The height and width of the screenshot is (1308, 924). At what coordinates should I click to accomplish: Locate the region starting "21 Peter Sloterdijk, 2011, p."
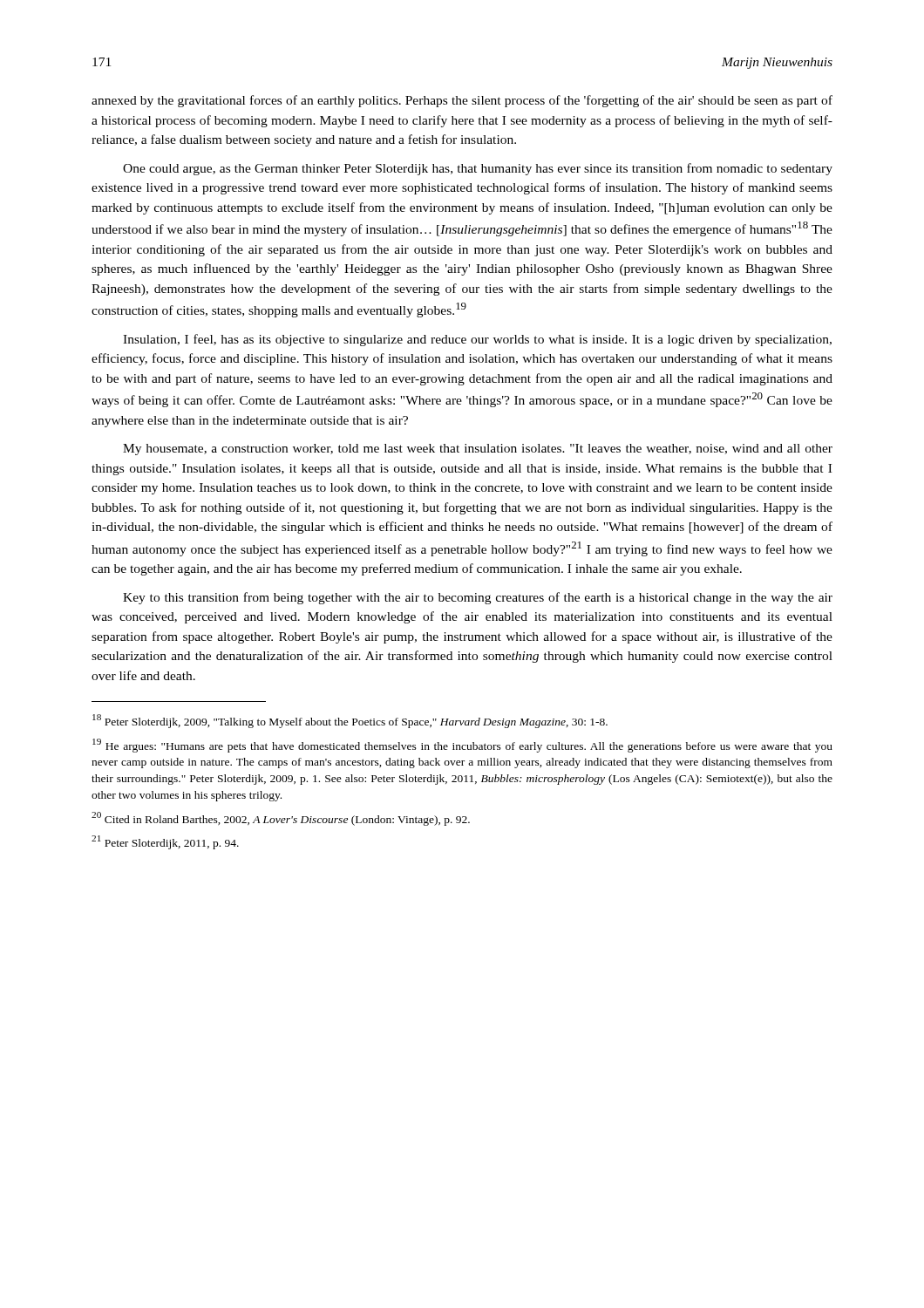(x=165, y=841)
